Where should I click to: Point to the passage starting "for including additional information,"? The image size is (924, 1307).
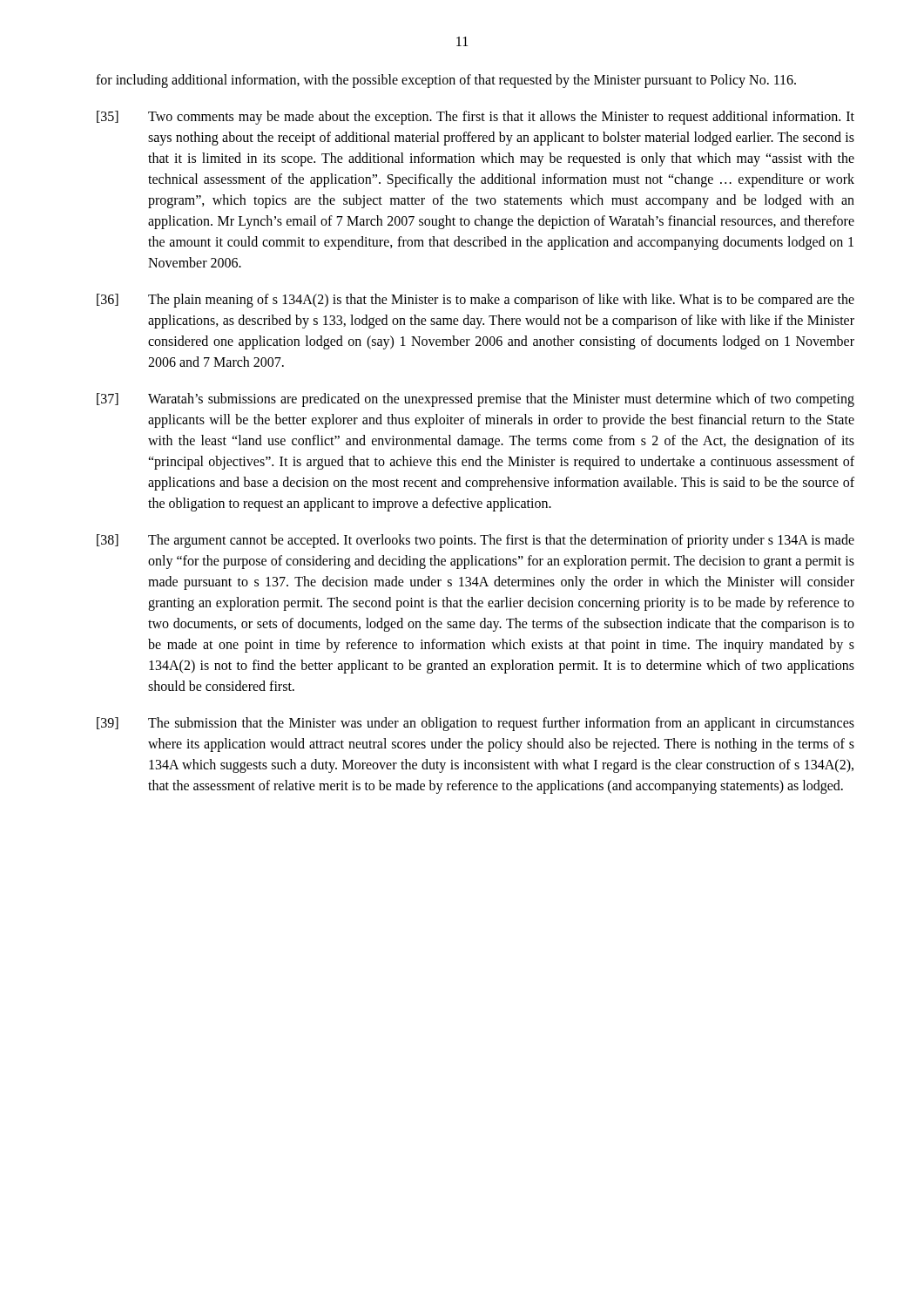click(x=446, y=80)
